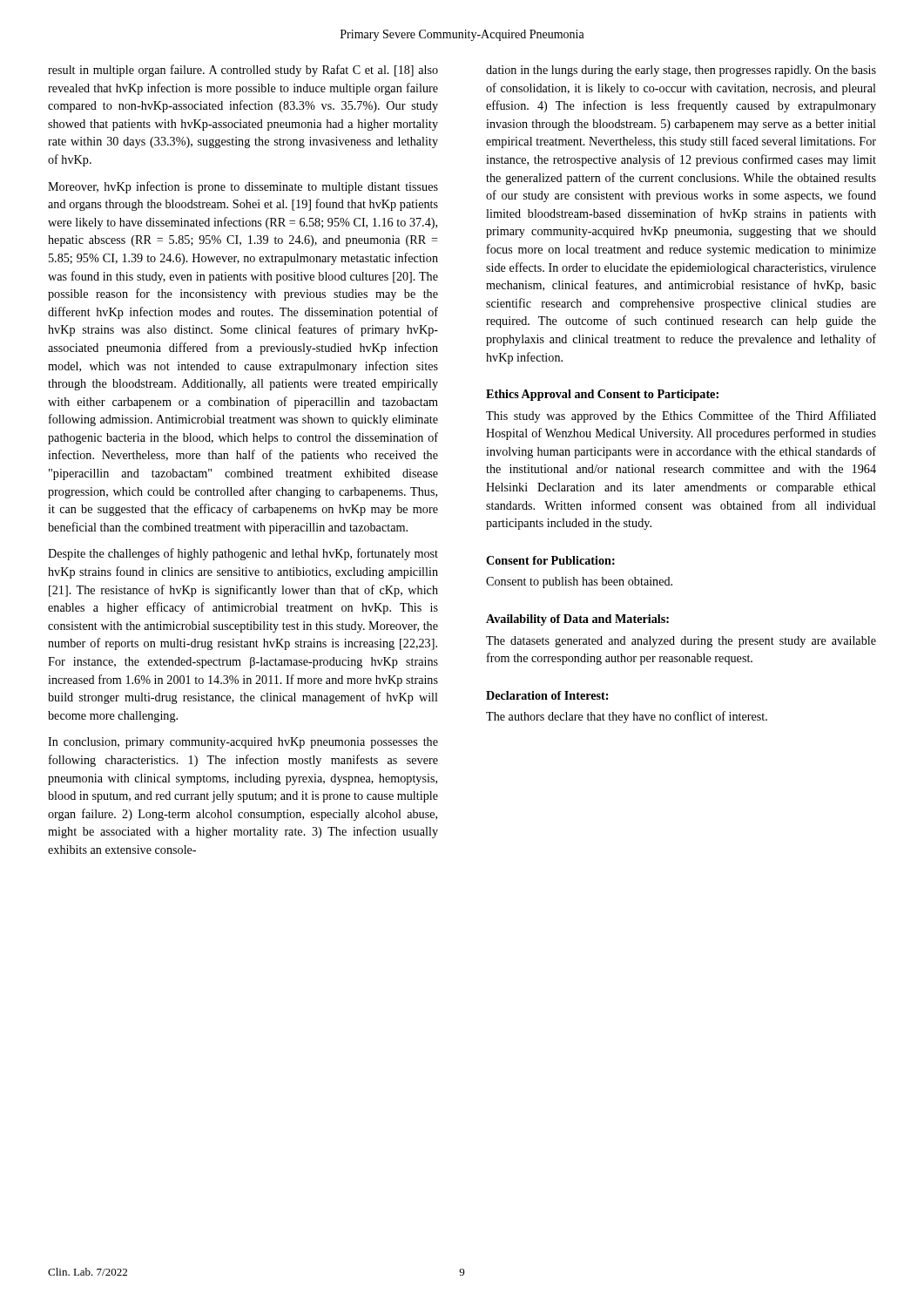Select the region starting "result in multiple organ failure. A controlled"

pyautogui.click(x=243, y=115)
